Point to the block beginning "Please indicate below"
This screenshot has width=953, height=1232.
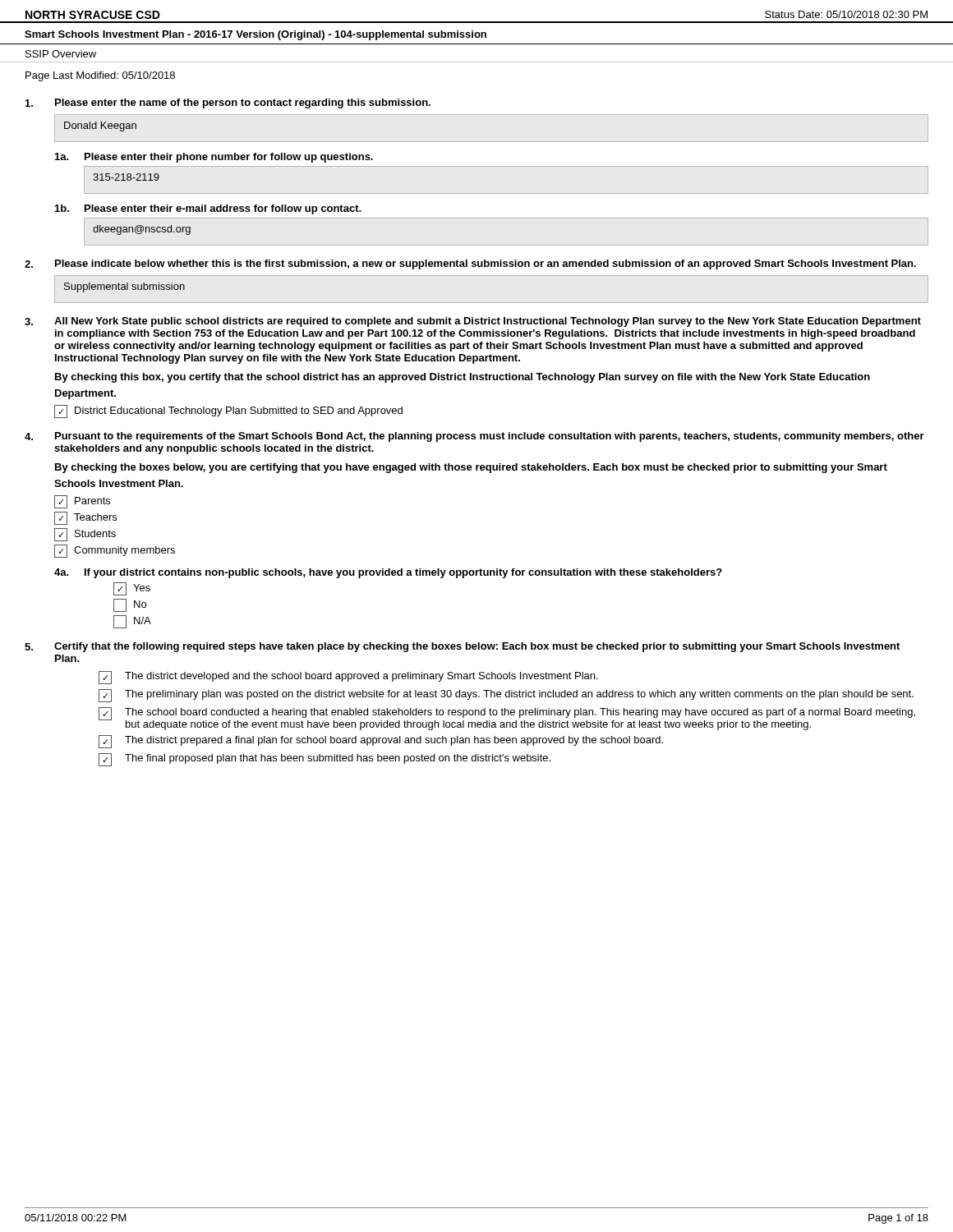pos(476,264)
